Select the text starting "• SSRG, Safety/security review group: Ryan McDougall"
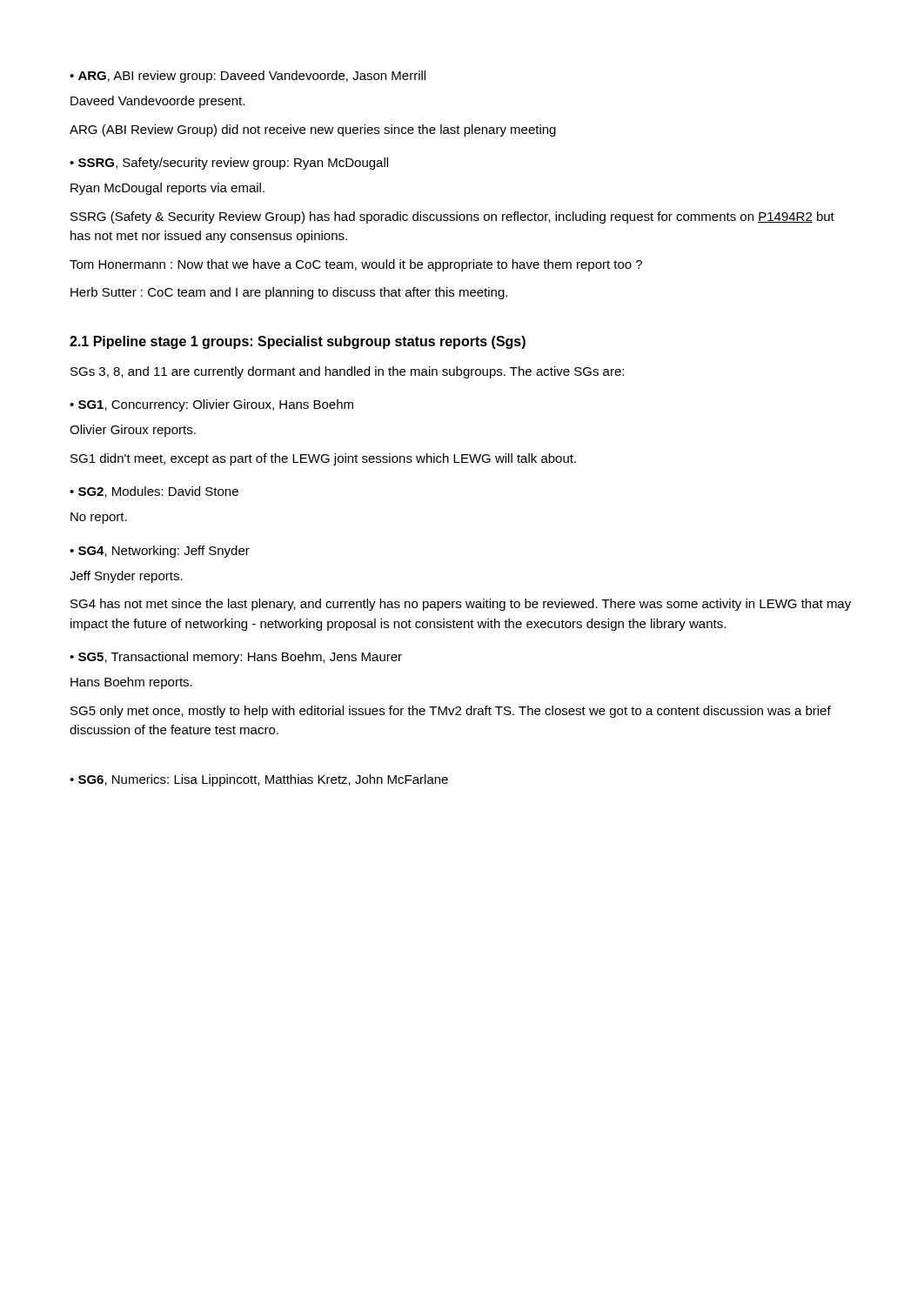This screenshot has height=1305, width=924. 229,162
